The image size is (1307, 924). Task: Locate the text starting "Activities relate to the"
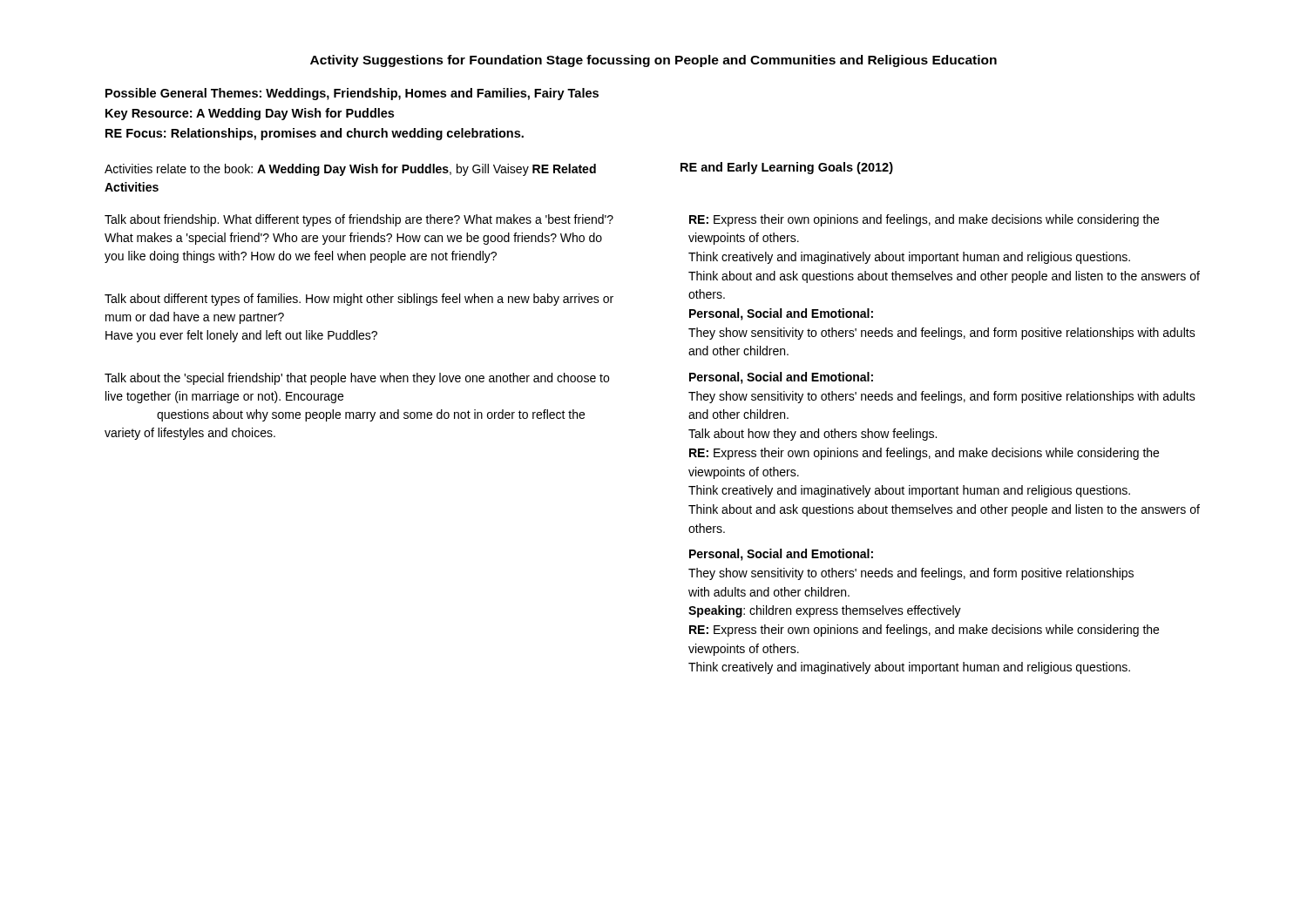pyautogui.click(x=350, y=178)
